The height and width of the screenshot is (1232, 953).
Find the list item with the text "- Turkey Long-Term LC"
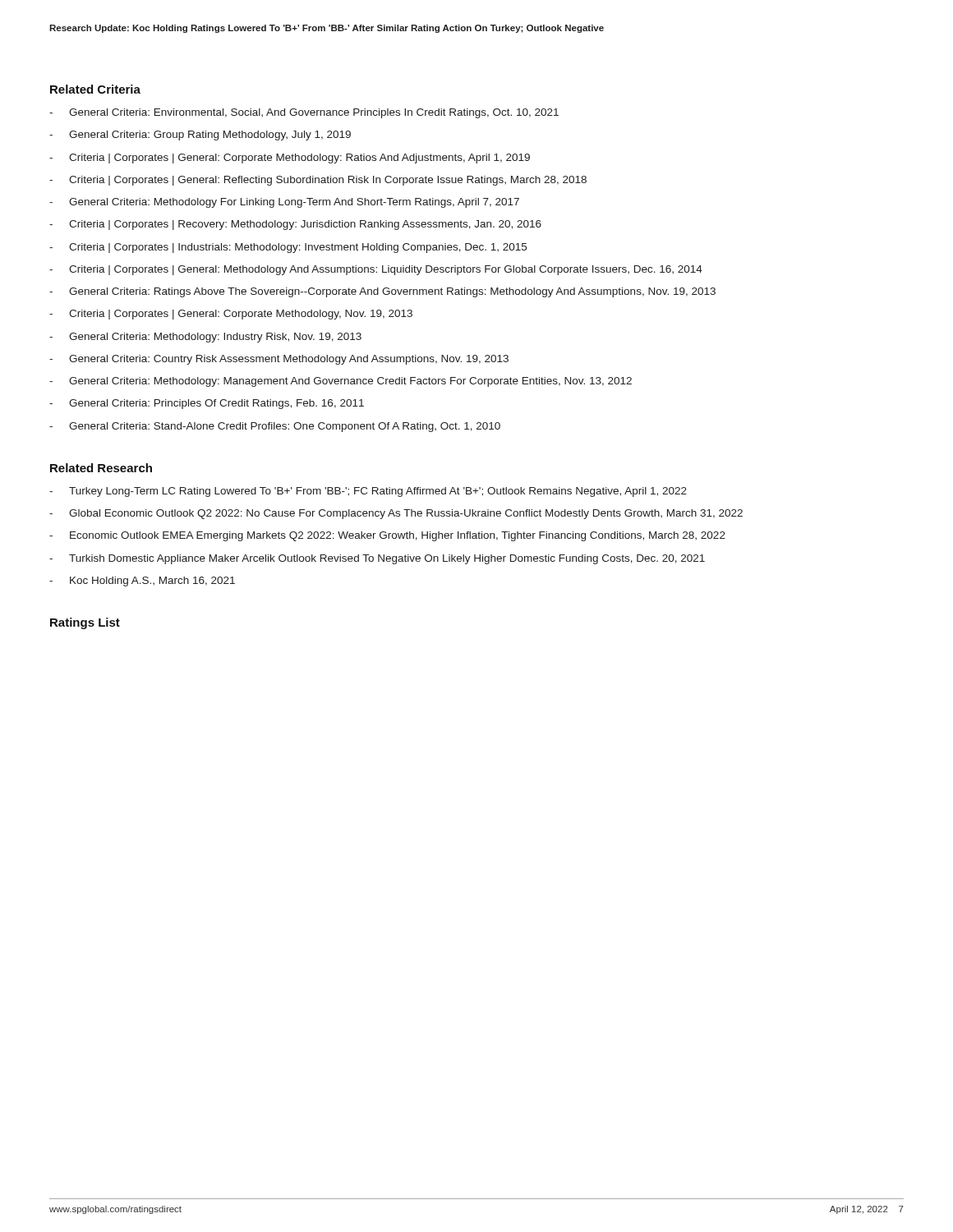tap(368, 491)
